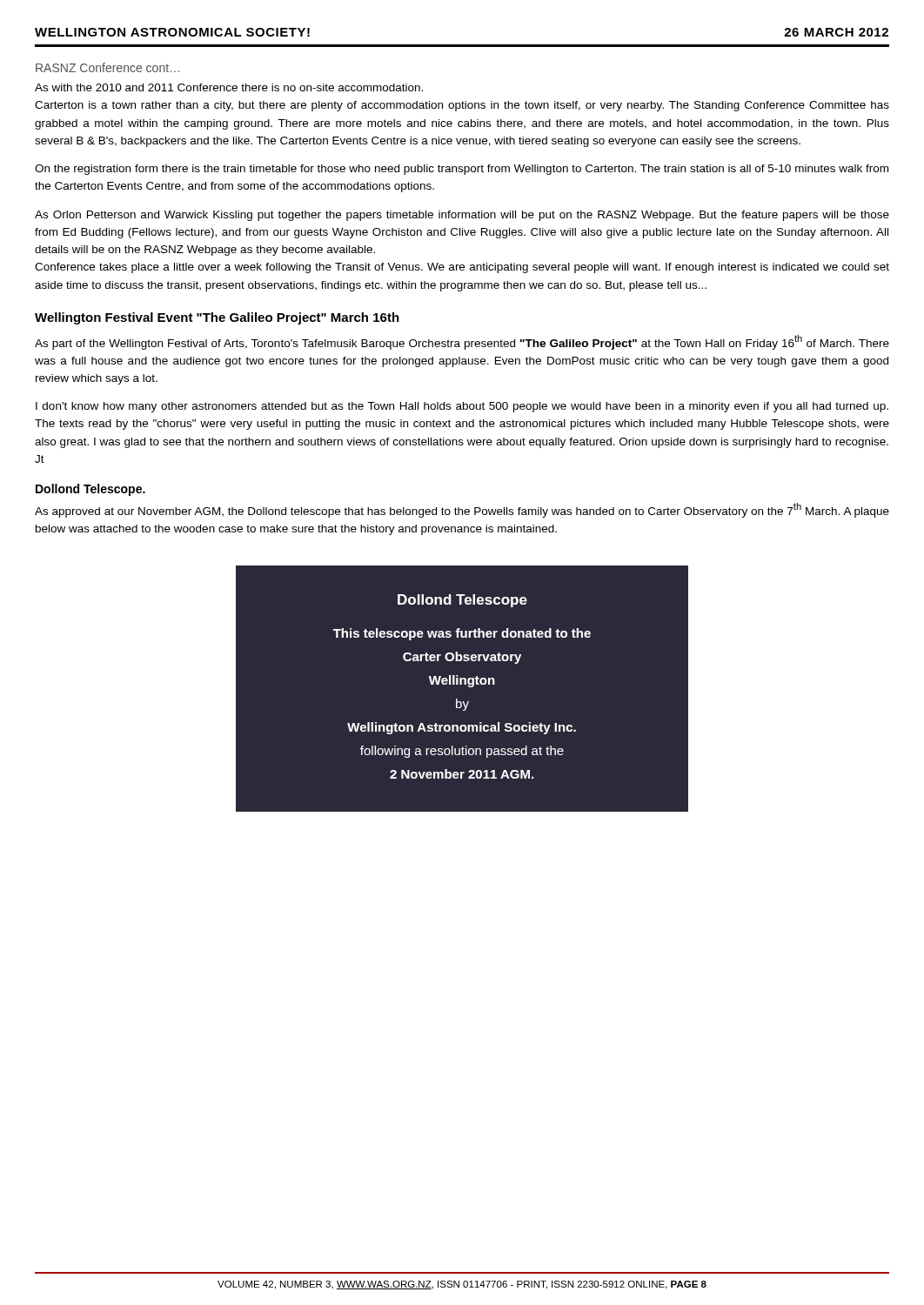Where is the passage that starts "I don't know how"?

(x=462, y=432)
